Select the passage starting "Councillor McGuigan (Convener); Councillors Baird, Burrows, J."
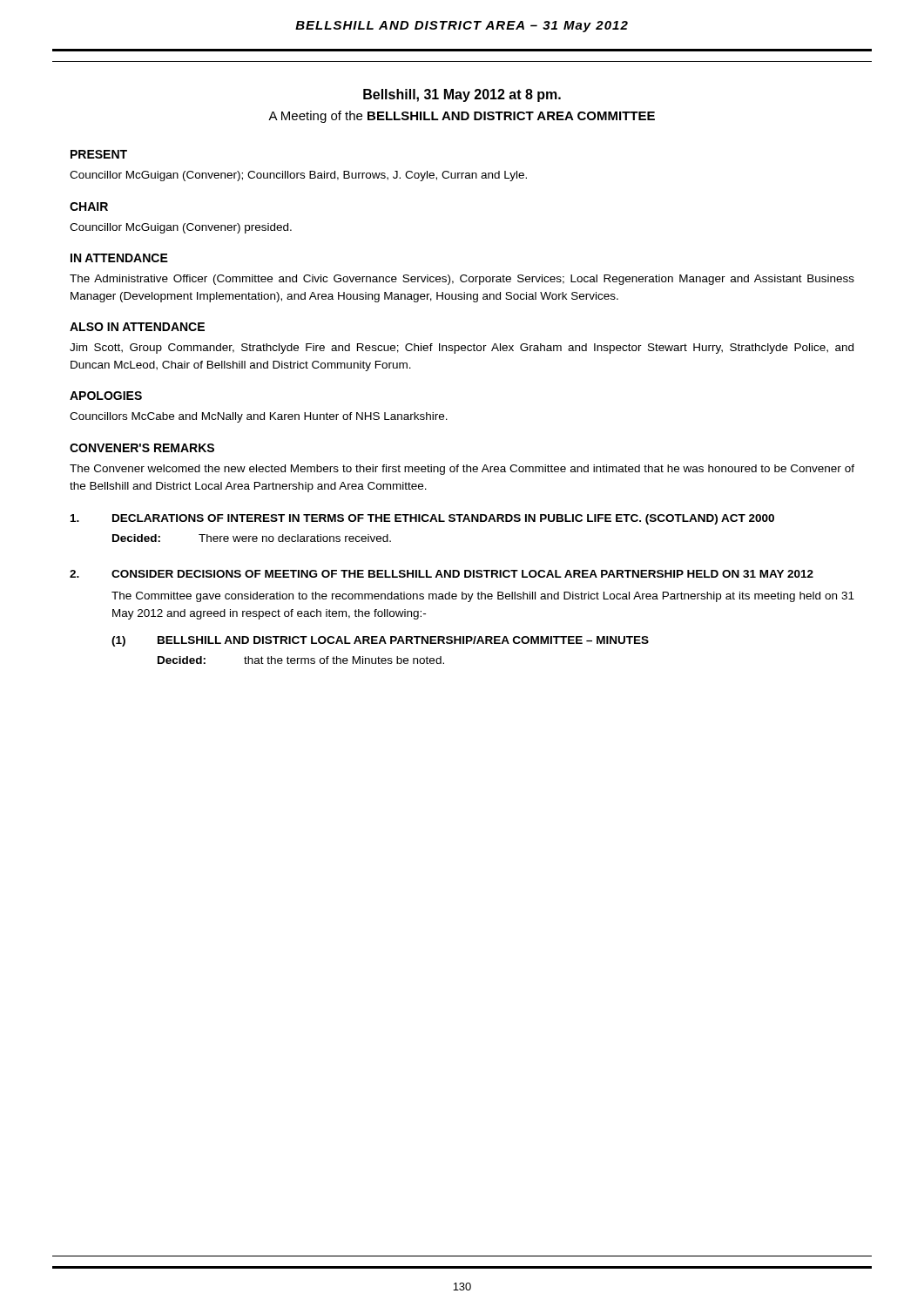924x1307 pixels. (x=299, y=175)
